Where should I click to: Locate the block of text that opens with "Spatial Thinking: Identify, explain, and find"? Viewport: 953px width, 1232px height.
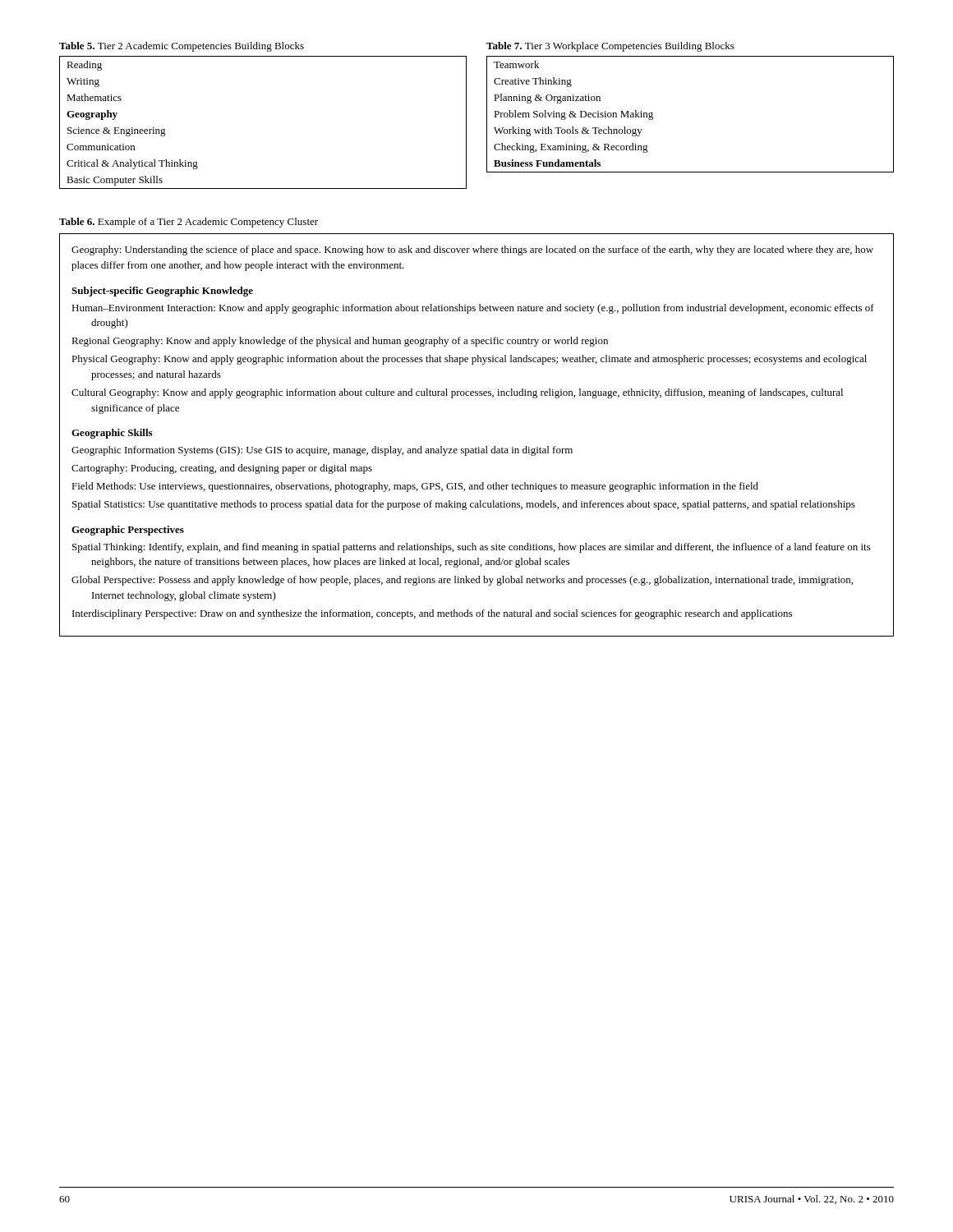pyautogui.click(x=471, y=554)
